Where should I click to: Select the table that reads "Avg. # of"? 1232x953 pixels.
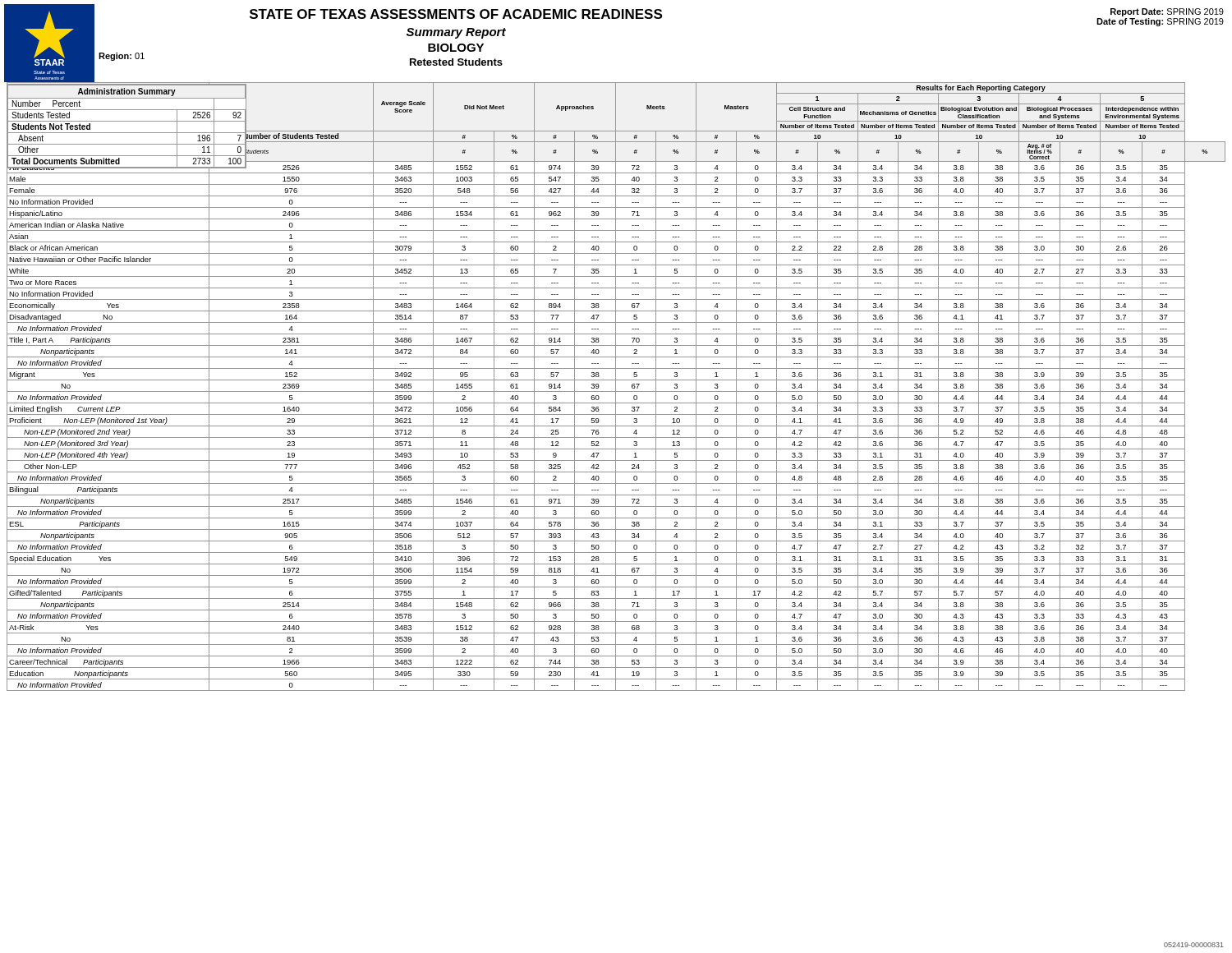[x=616, y=387]
